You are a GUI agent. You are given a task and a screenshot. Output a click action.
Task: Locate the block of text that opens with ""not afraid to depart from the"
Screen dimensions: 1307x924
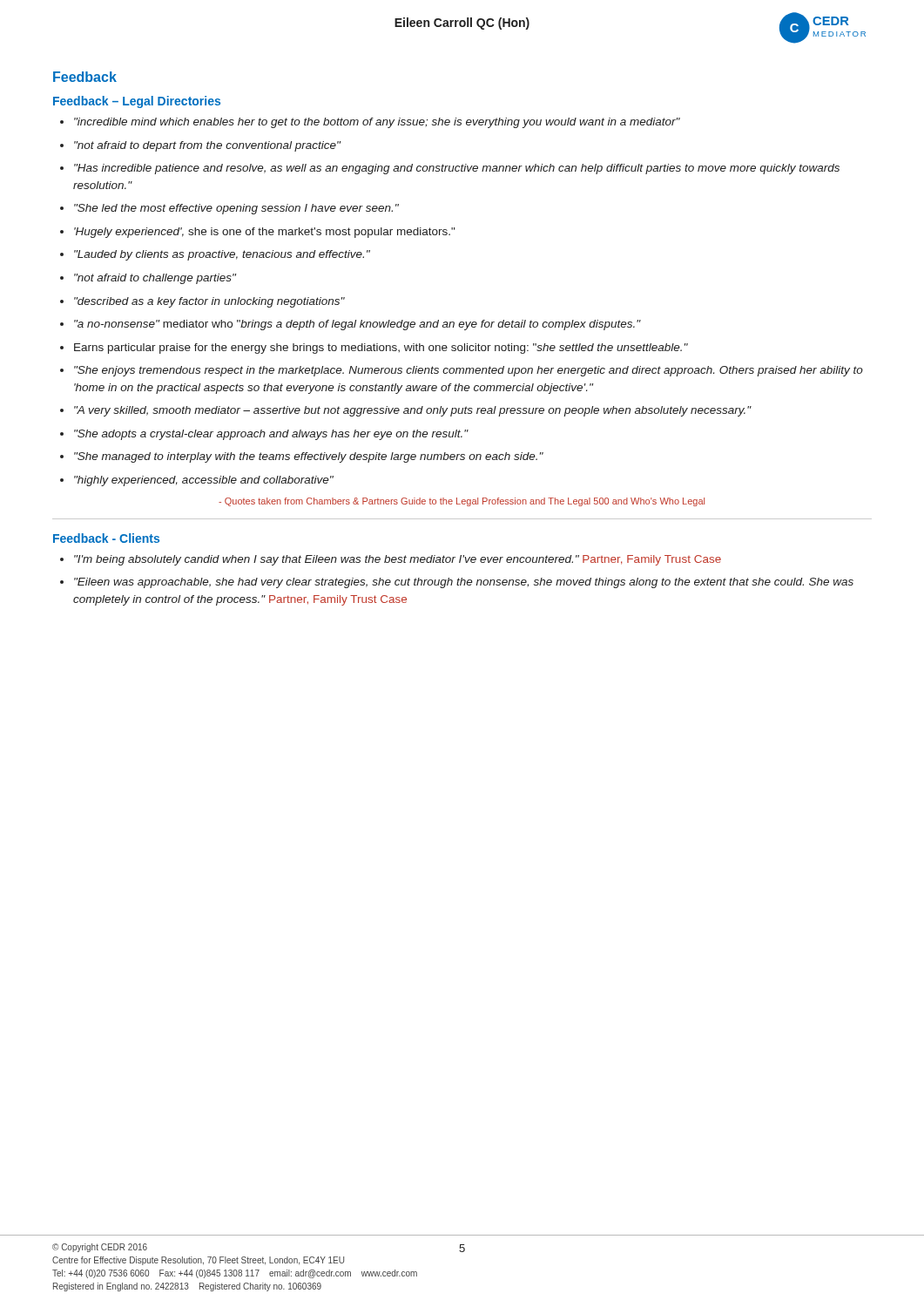[x=207, y=145]
